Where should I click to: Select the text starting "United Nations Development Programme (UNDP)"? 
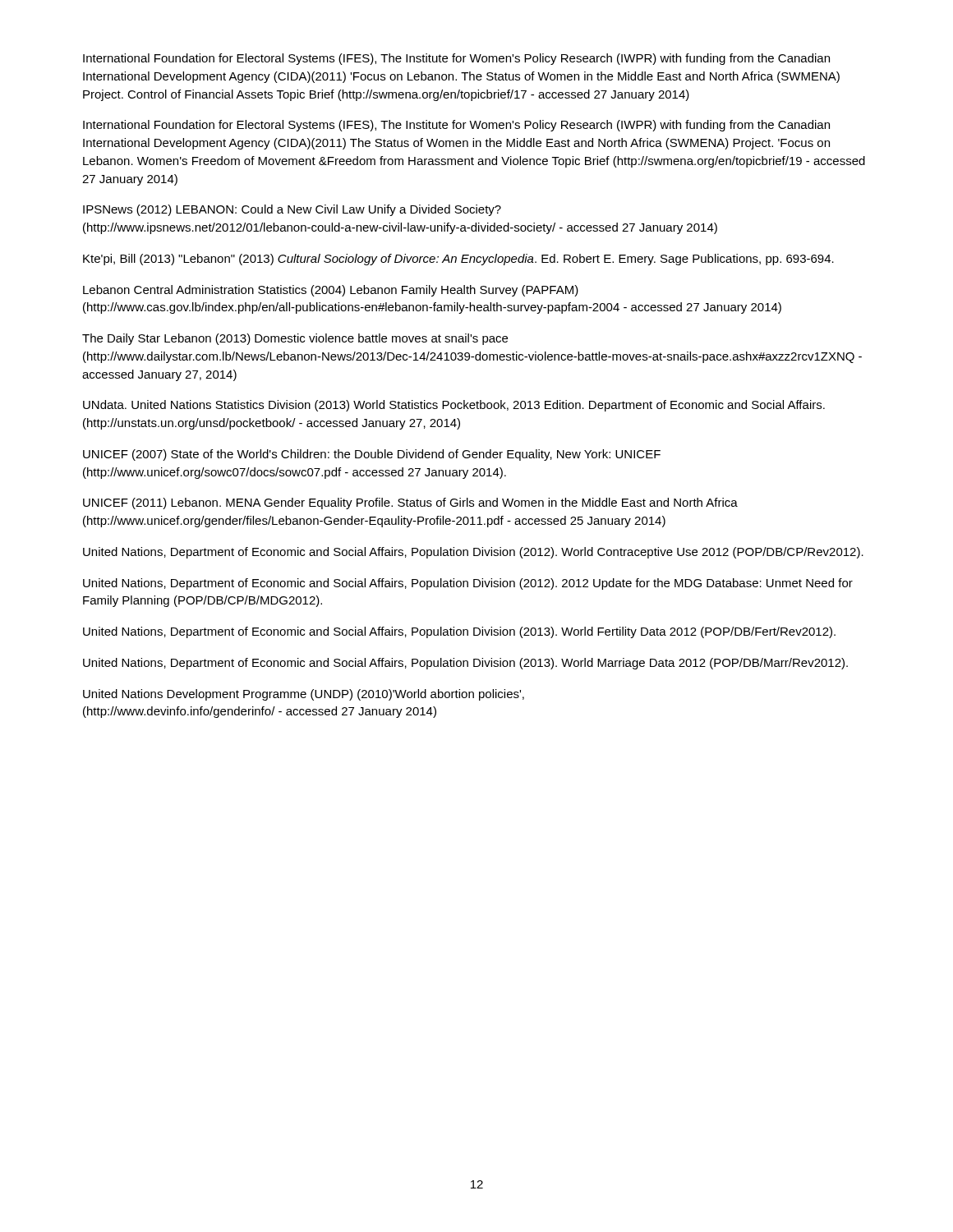[304, 702]
